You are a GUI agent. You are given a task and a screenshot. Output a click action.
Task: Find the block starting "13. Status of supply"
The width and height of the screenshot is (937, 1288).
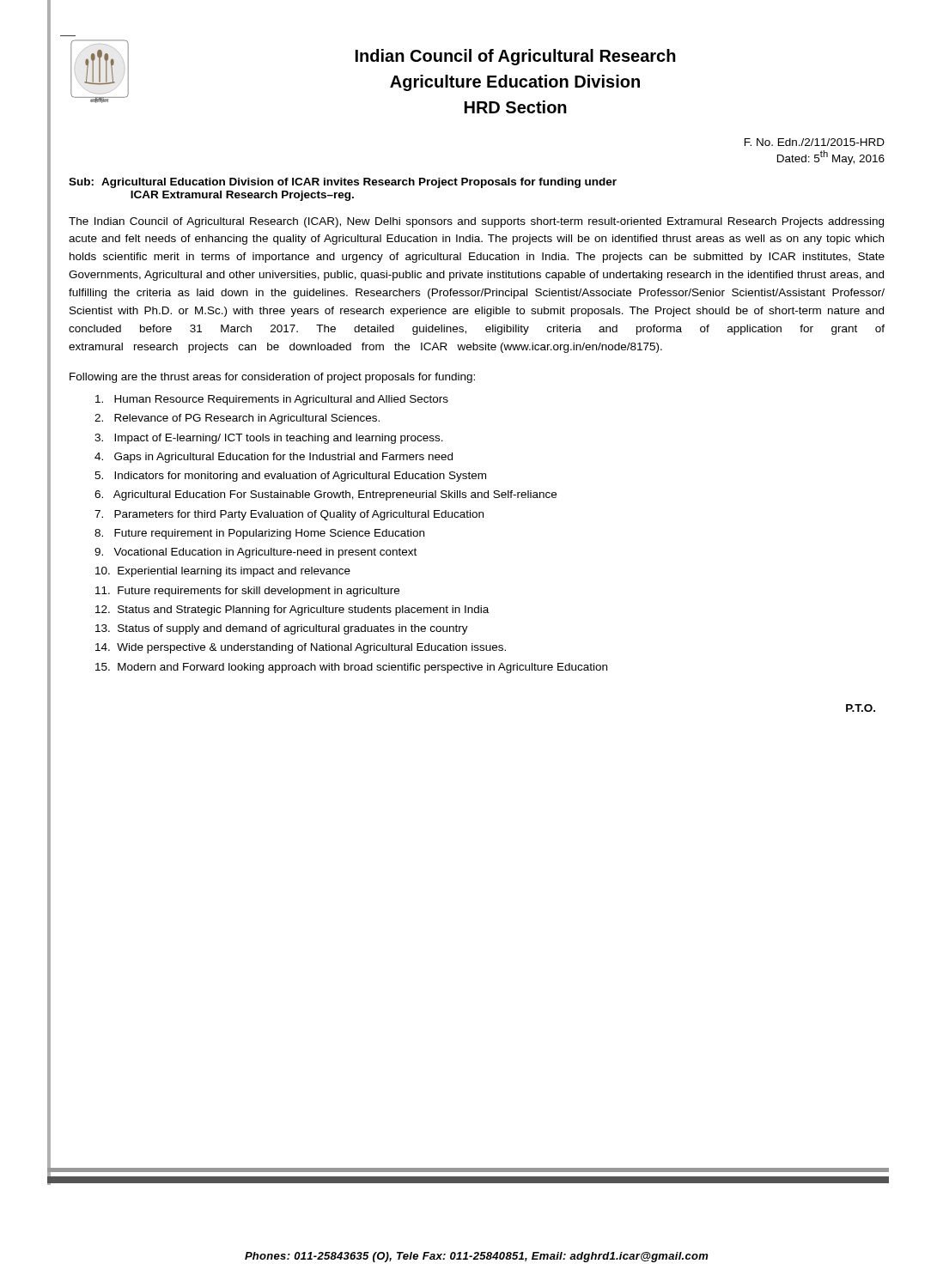pos(281,628)
